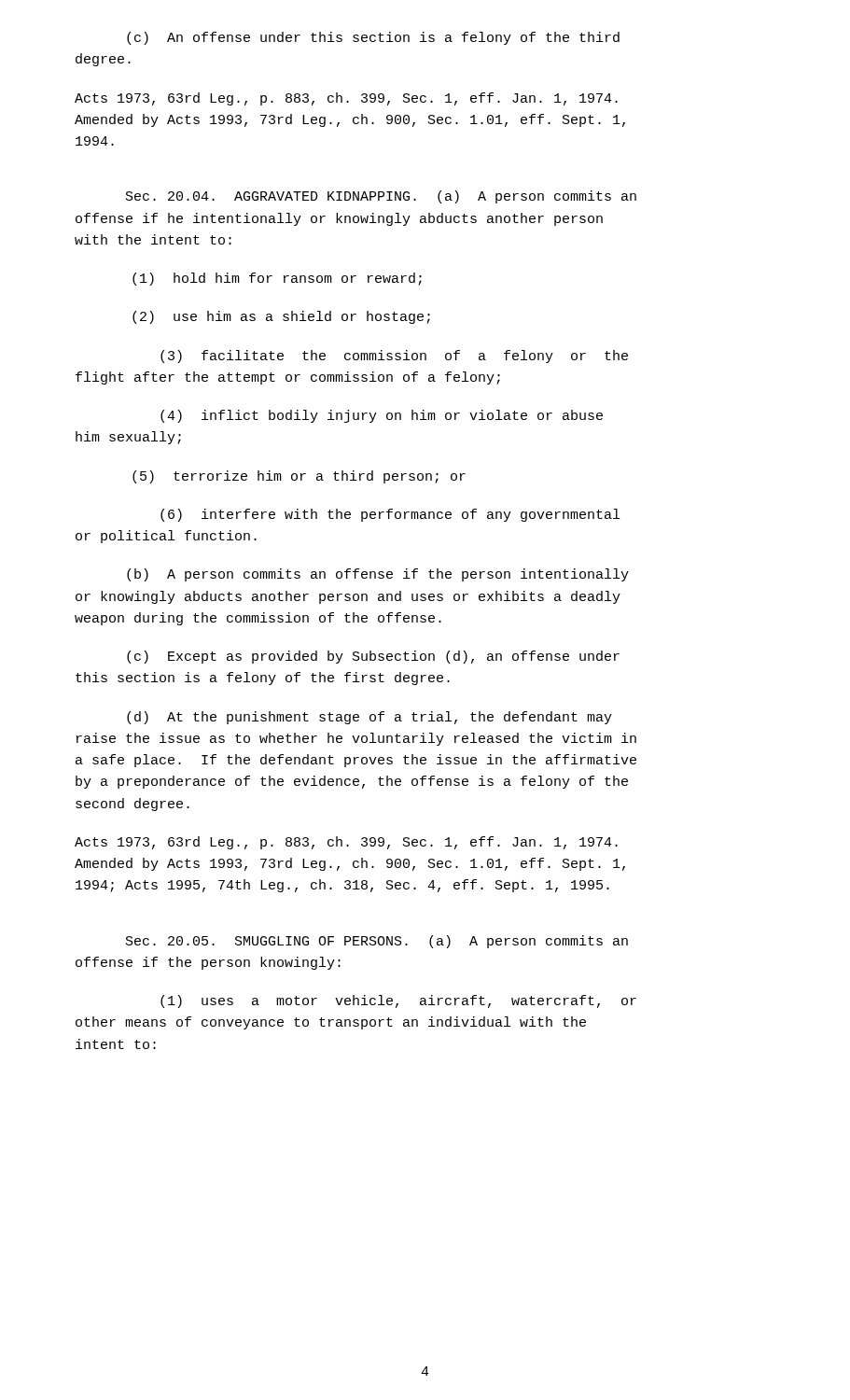
Task: Click on the list item with the text "(2) use him as a shield or hostage;"
Action: (x=281, y=317)
